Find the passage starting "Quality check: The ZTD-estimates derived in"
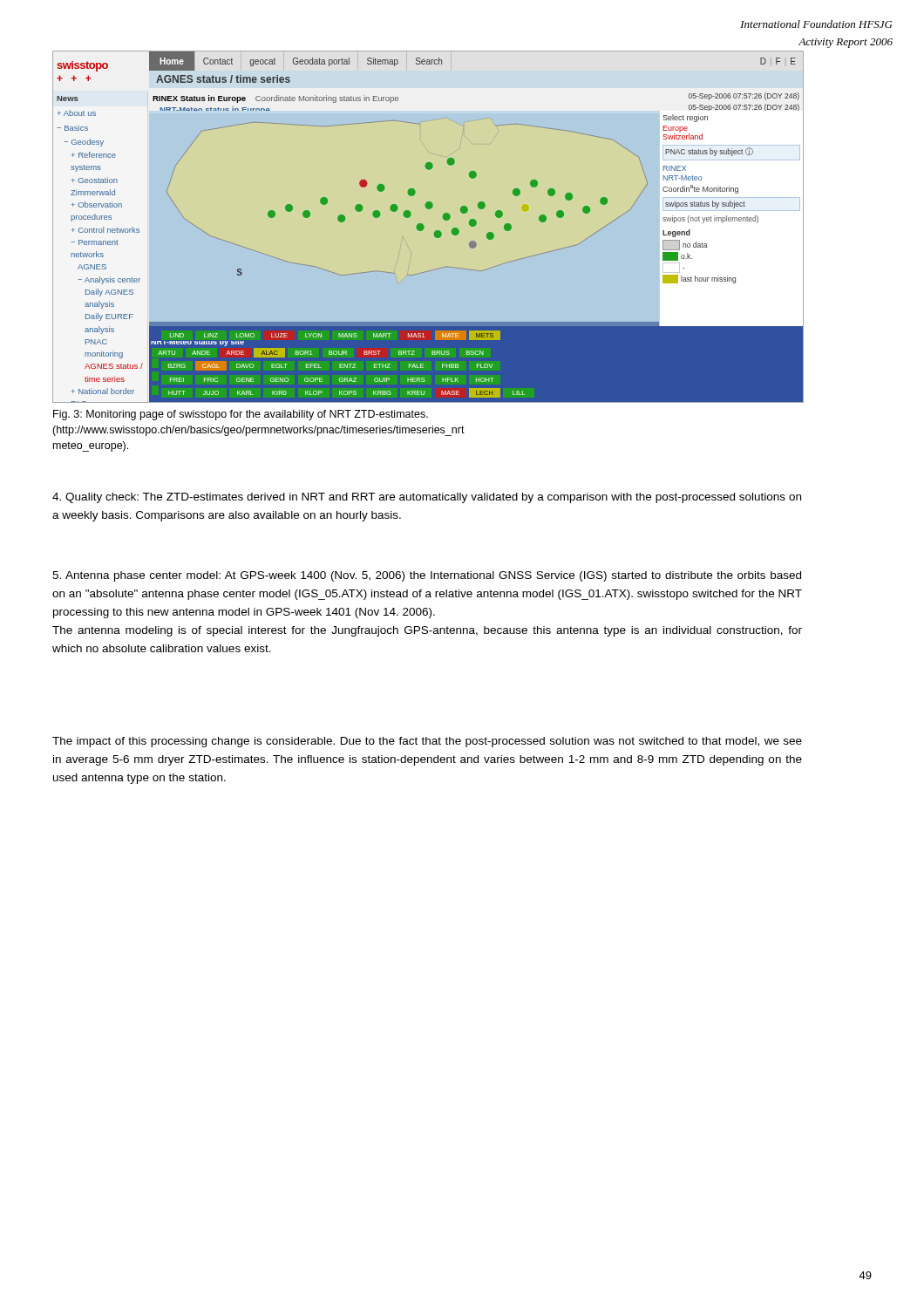The image size is (924, 1308). [x=427, y=506]
